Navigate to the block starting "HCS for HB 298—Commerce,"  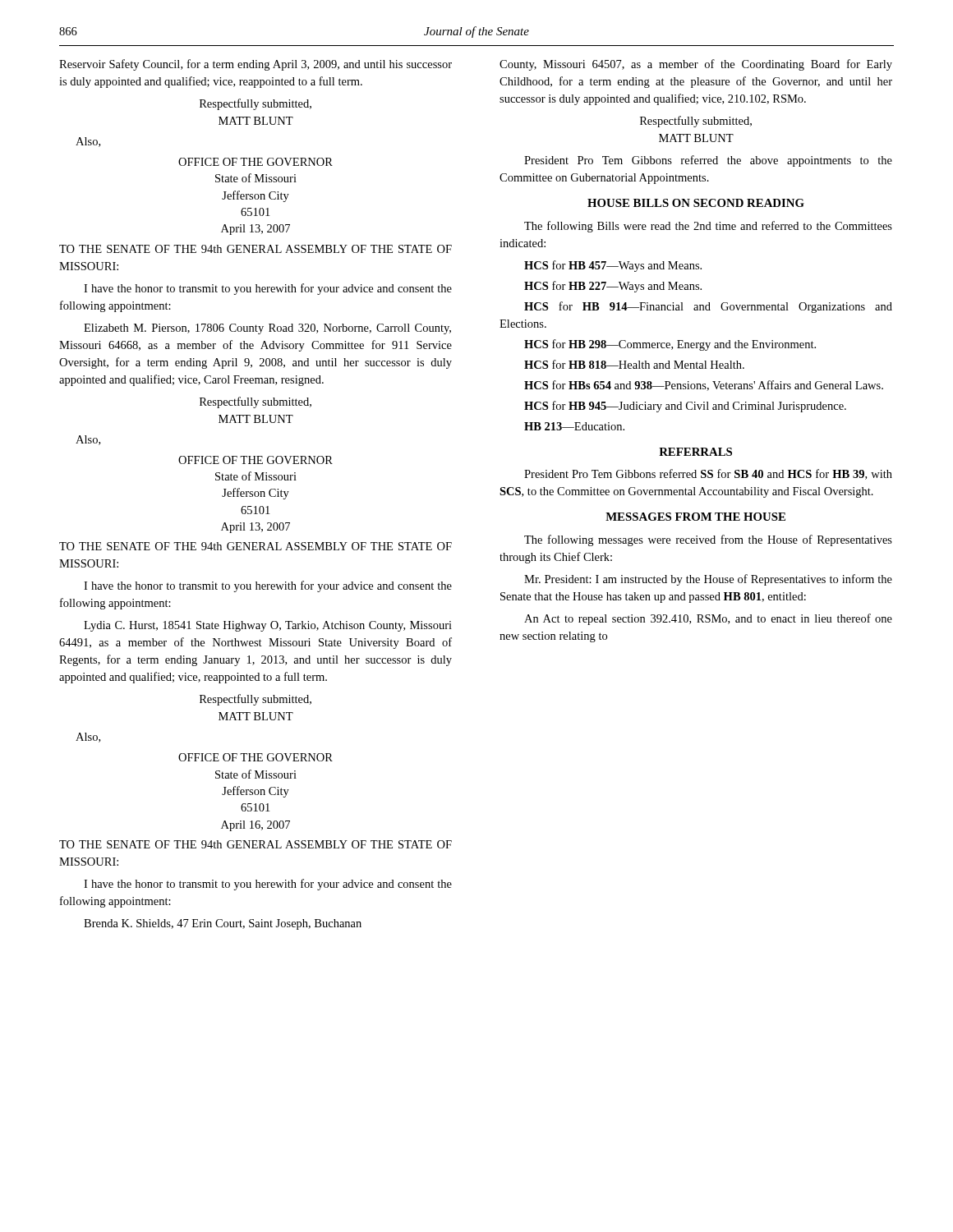[x=670, y=344]
